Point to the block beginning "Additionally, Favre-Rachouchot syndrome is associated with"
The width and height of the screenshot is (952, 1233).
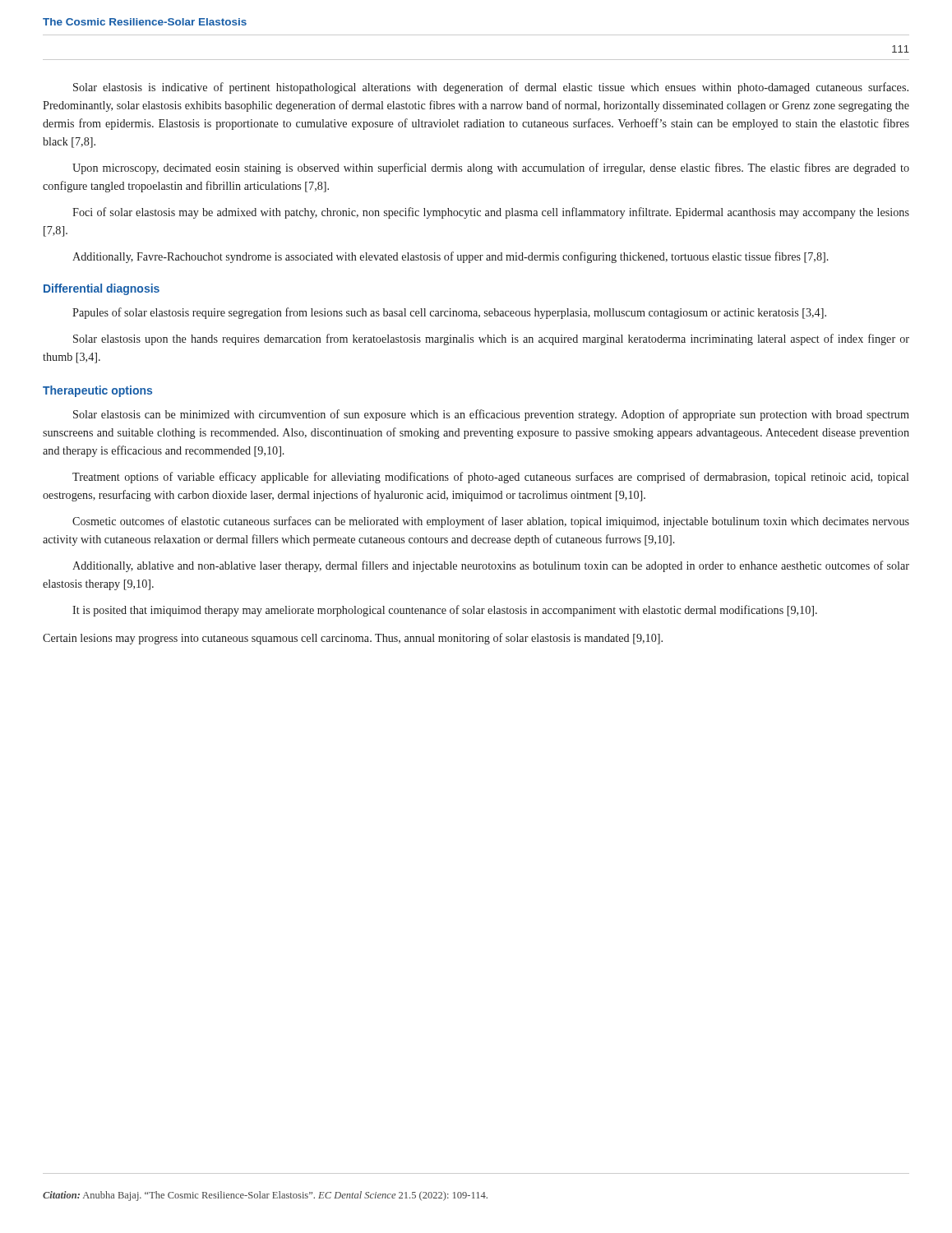451,256
